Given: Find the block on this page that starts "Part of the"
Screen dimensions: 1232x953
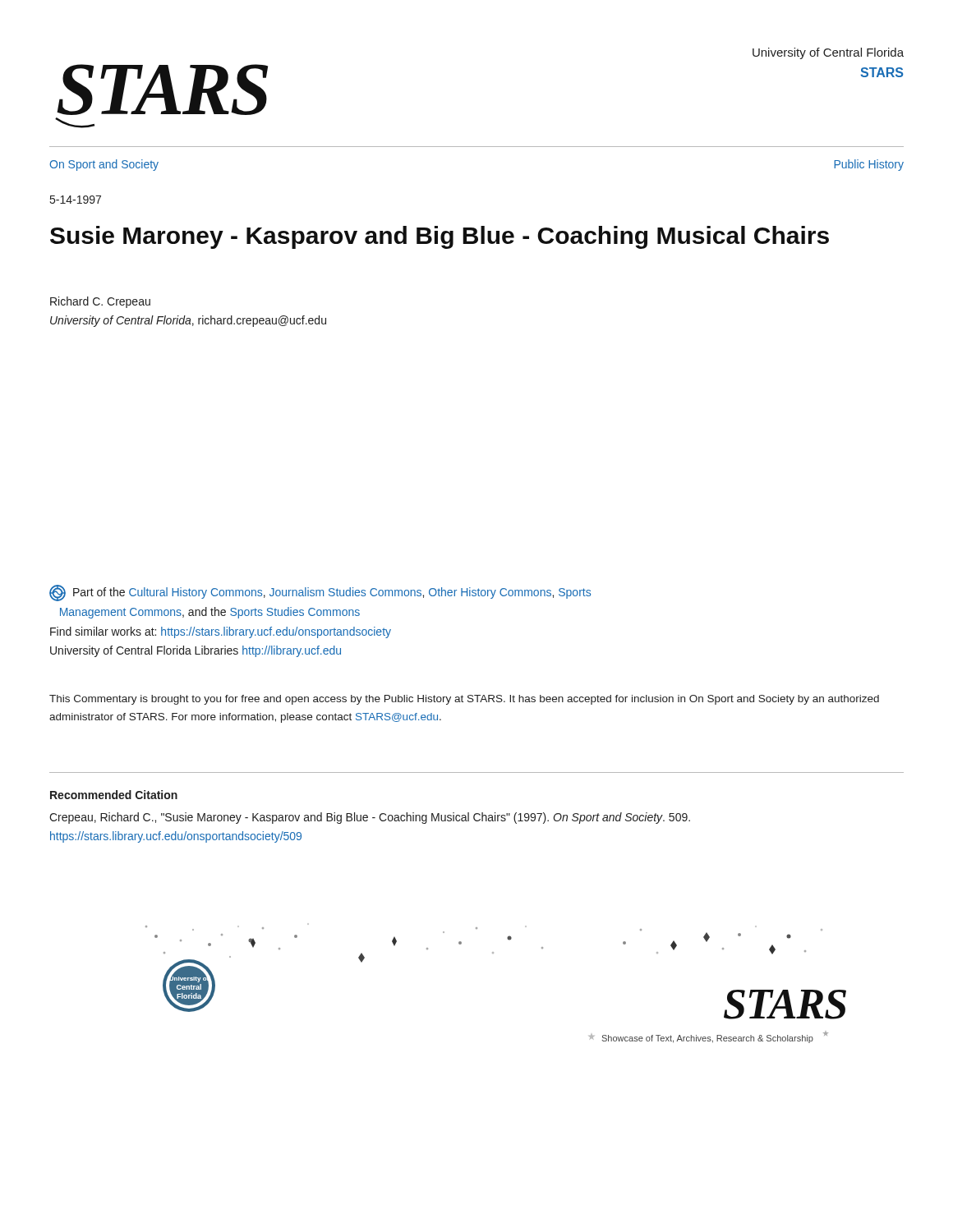Looking at the screenshot, I should pyautogui.click(x=320, y=621).
